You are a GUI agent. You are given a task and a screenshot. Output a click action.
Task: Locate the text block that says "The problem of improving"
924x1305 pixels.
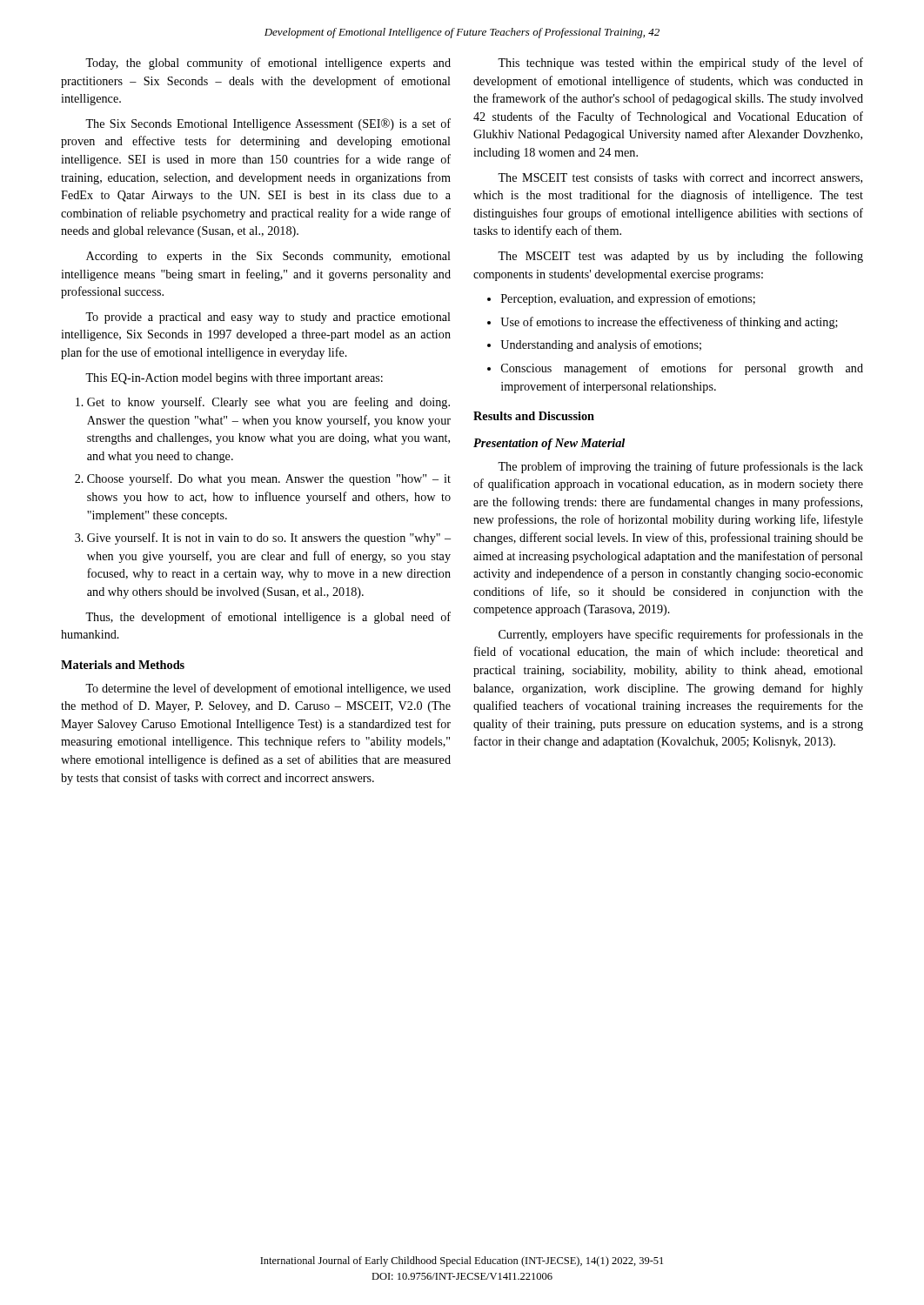(x=668, y=538)
